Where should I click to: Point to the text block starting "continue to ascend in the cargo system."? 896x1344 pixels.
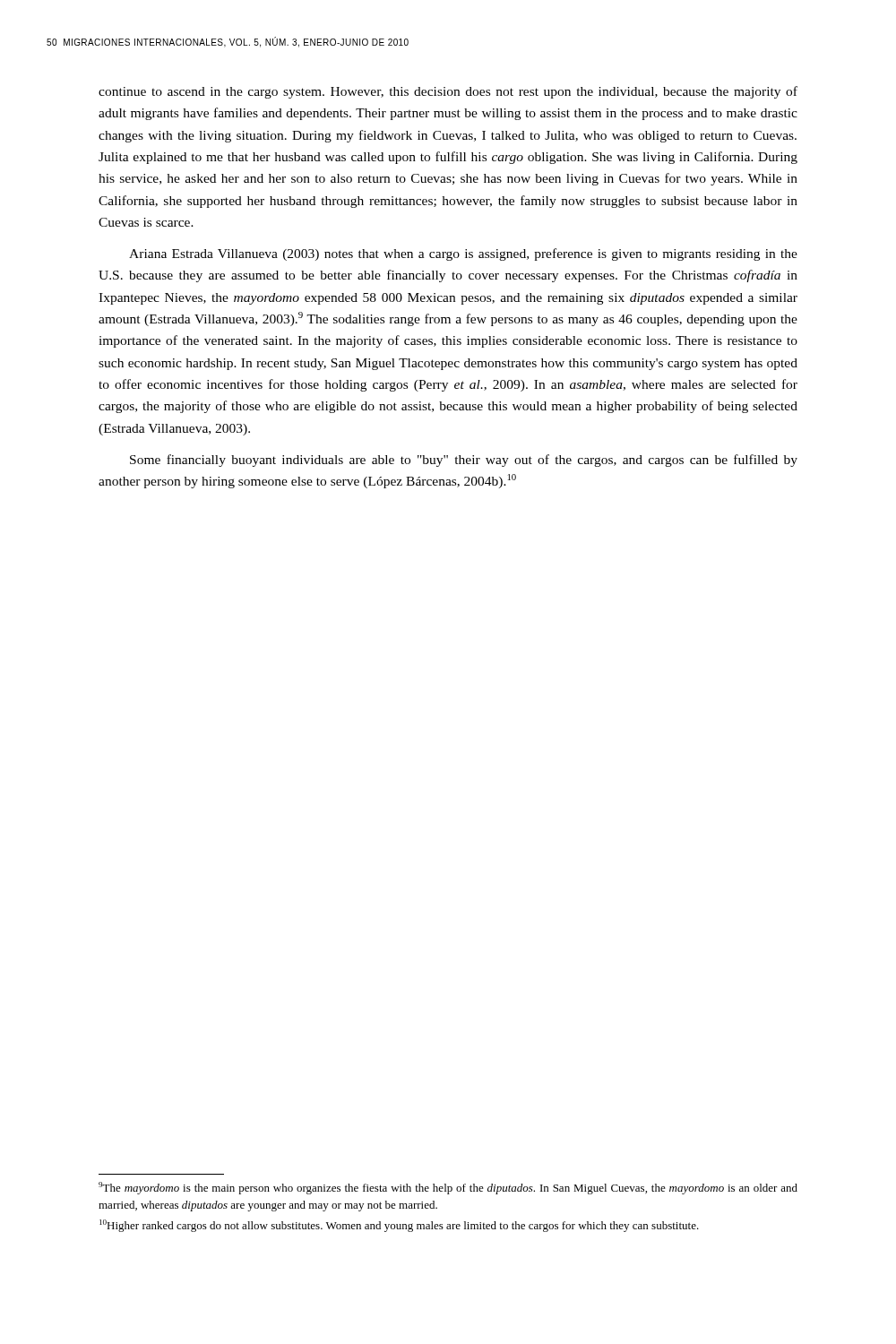448,287
